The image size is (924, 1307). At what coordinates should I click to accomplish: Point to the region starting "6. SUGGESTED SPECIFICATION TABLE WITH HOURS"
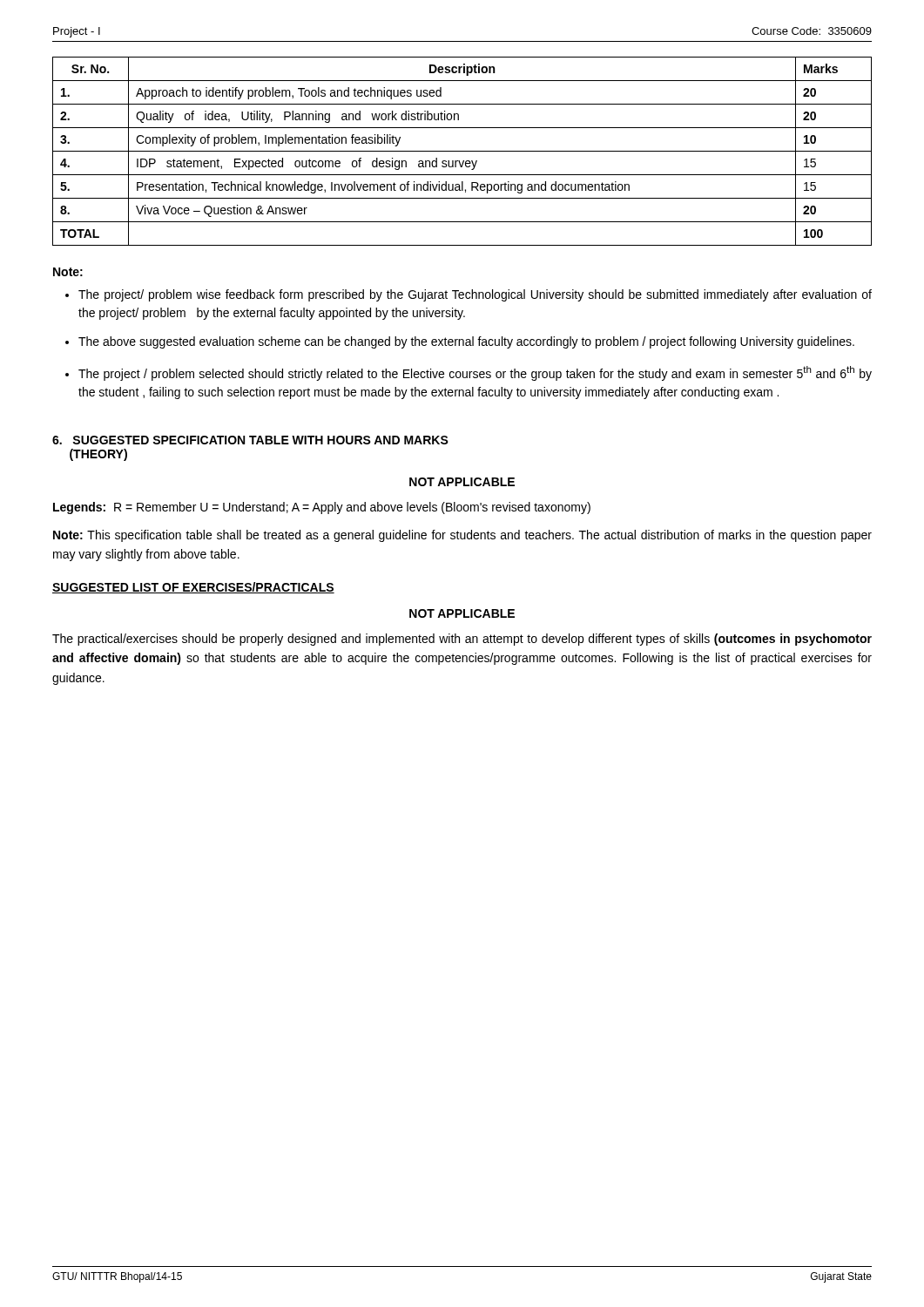pos(250,447)
